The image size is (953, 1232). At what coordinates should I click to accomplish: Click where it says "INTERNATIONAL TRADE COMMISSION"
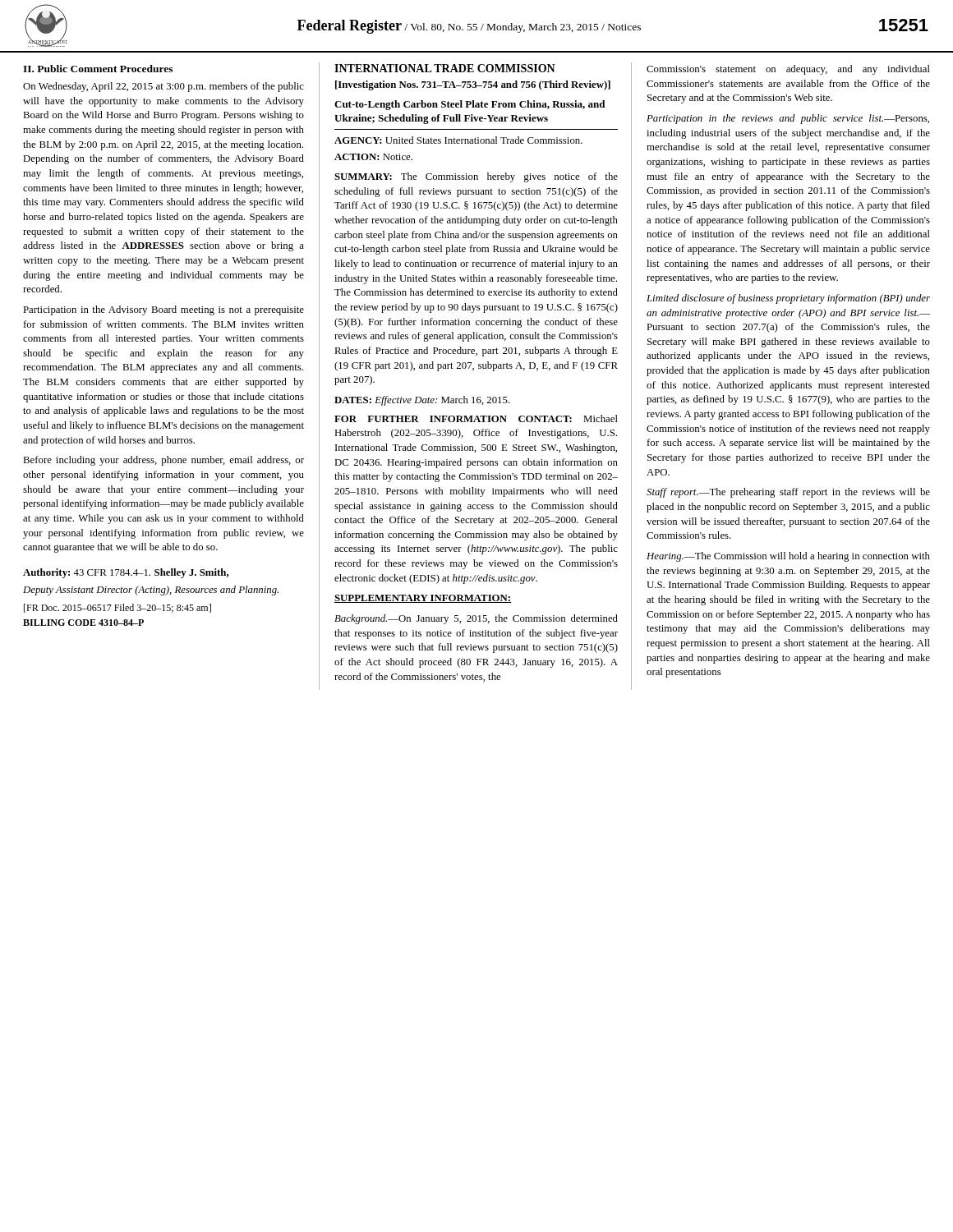pyautogui.click(x=445, y=69)
